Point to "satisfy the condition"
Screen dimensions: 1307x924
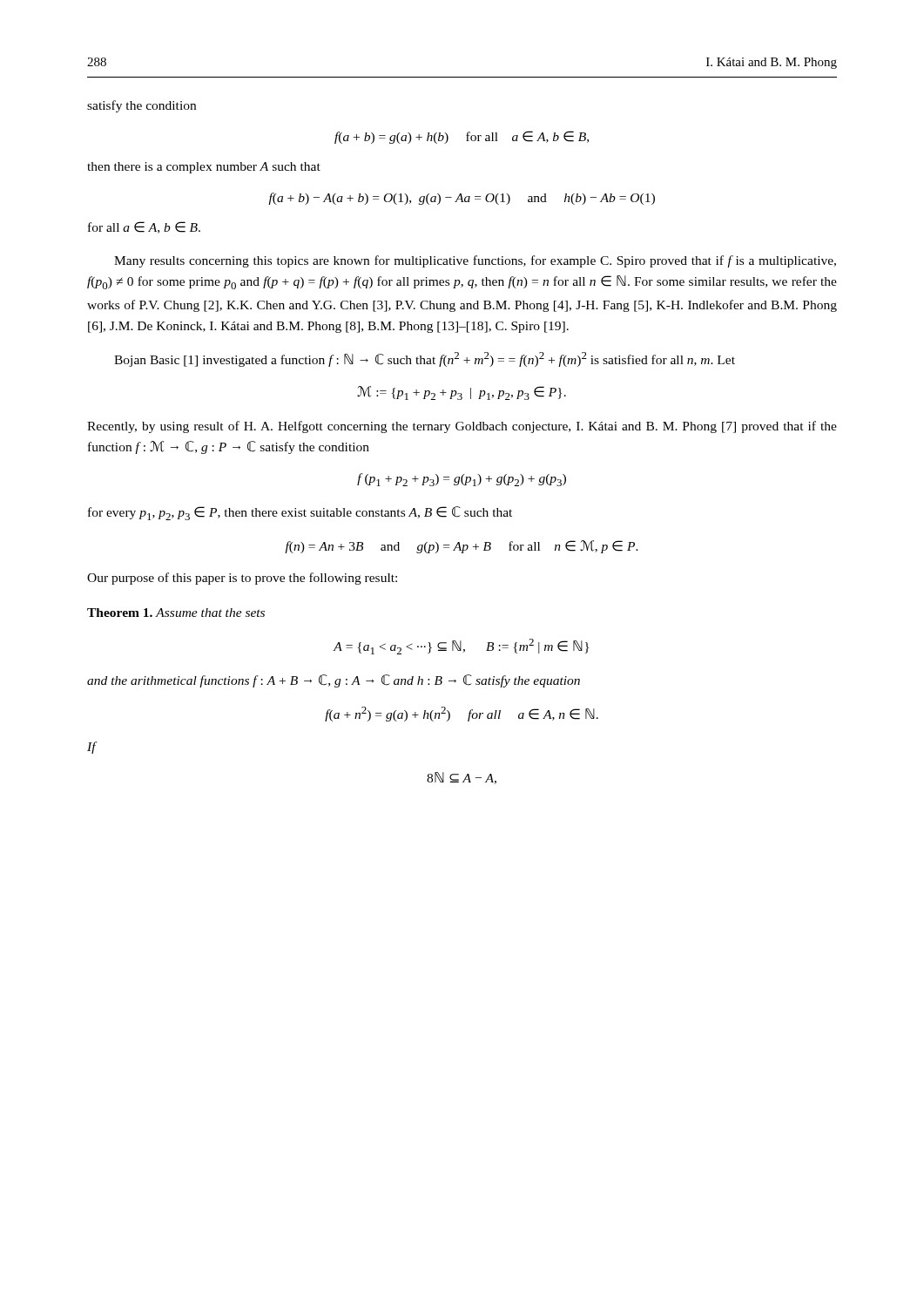click(142, 105)
